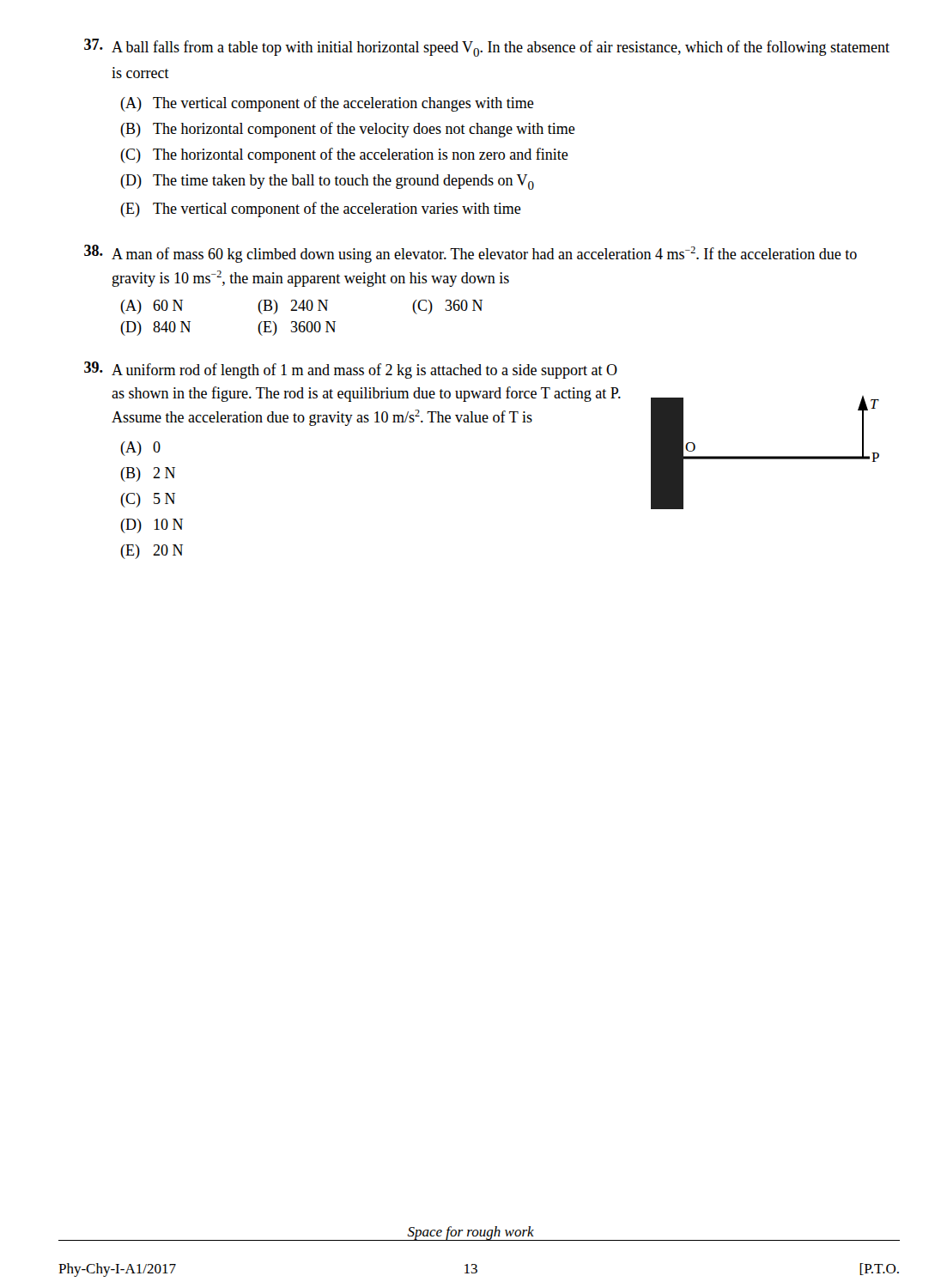941x1288 pixels.
Task: Locate the engineering diagram
Action: tap(767, 445)
